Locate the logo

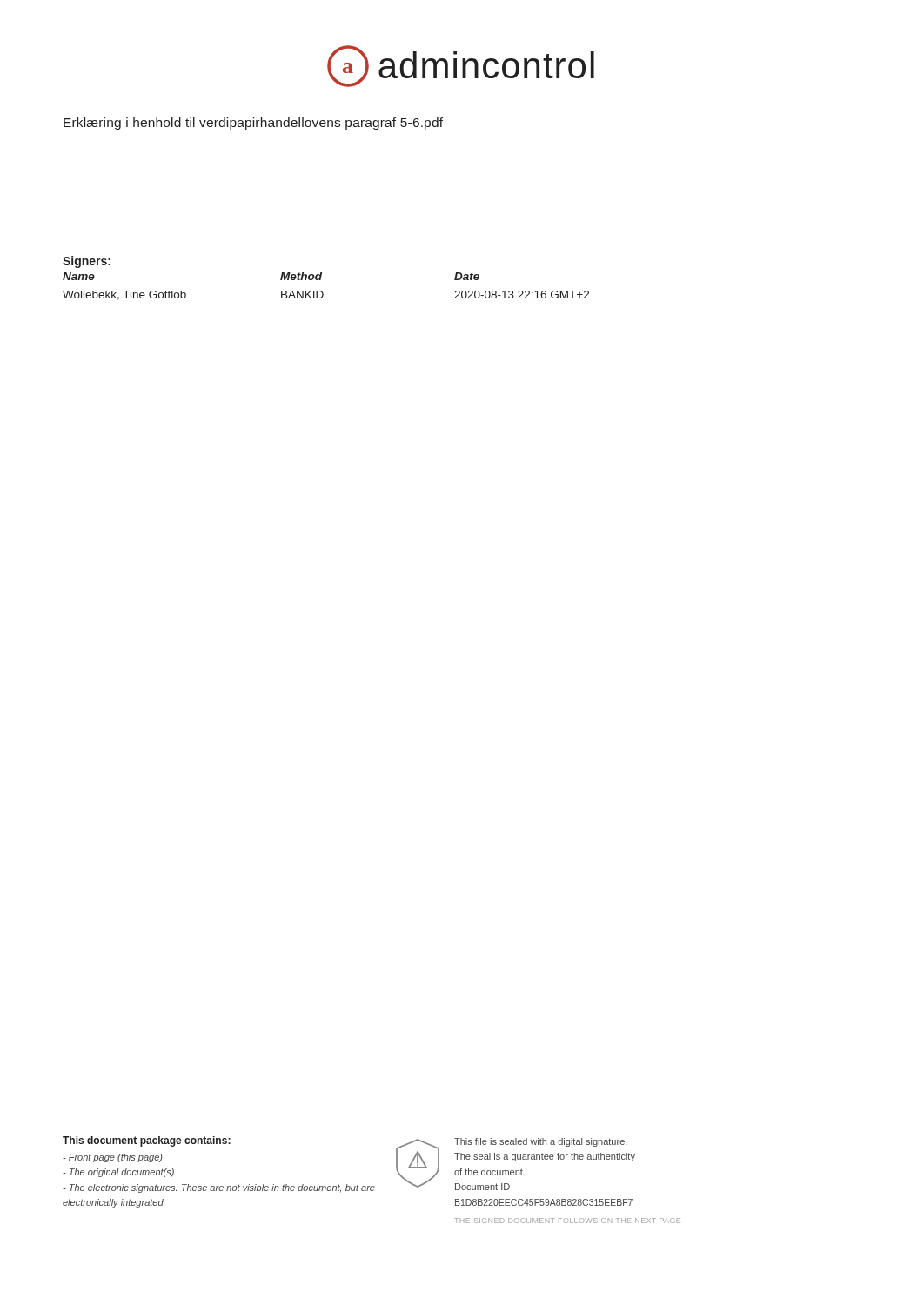click(x=462, y=68)
